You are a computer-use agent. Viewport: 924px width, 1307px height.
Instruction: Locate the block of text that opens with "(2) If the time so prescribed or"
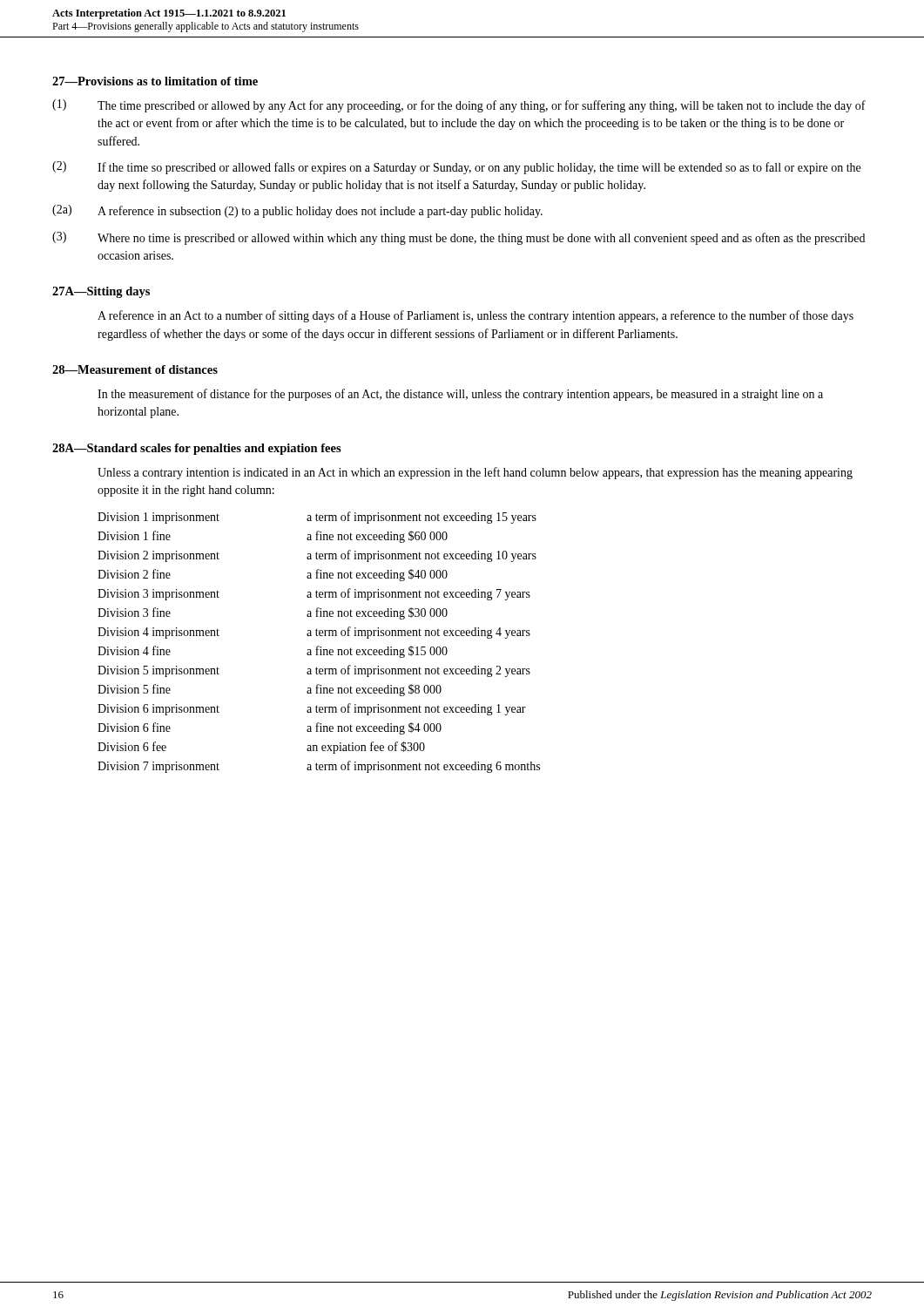click(462, 177)
